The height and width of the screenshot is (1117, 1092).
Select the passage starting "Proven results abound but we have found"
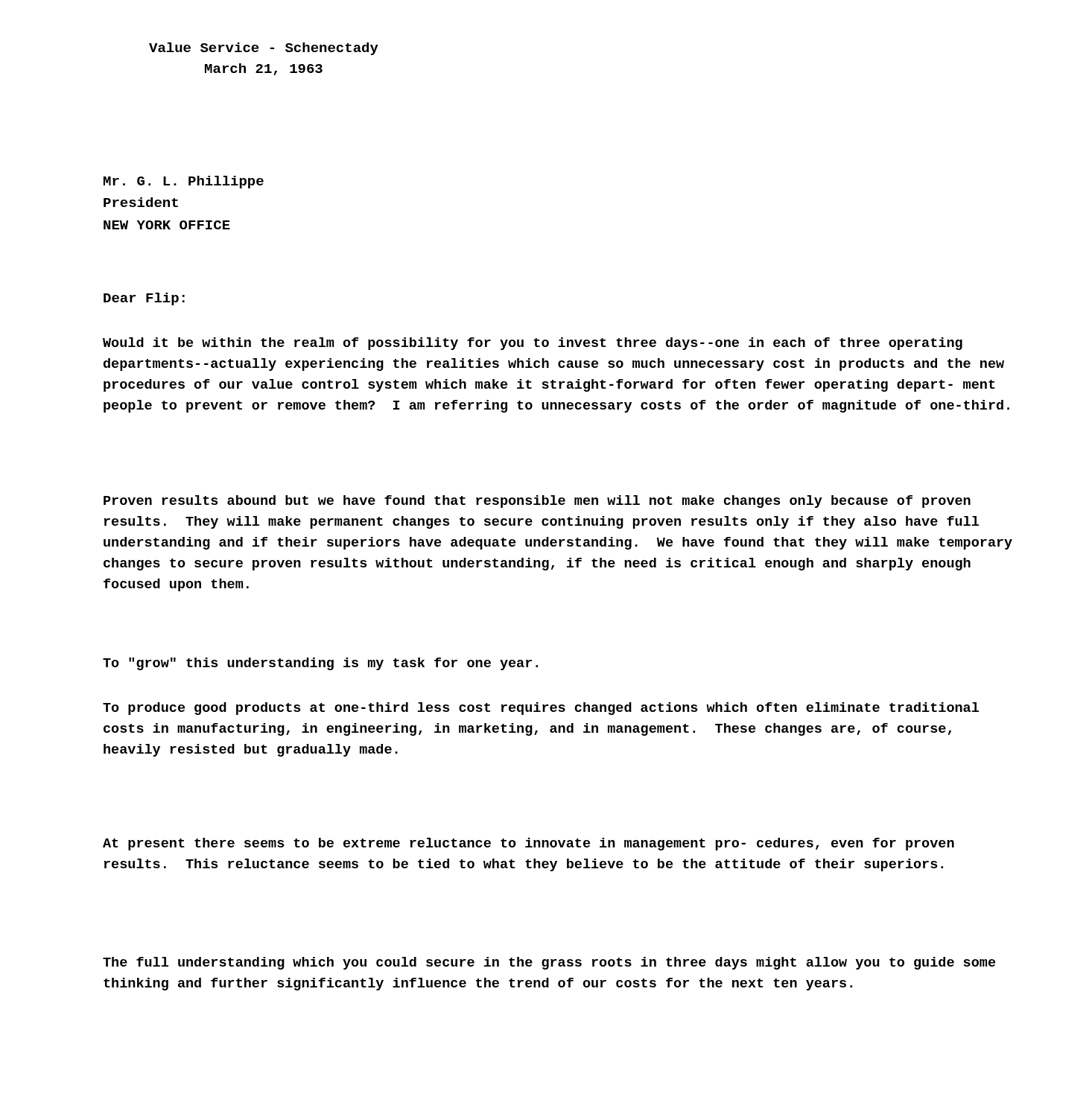pyautogui.click(x=558, y=543)
